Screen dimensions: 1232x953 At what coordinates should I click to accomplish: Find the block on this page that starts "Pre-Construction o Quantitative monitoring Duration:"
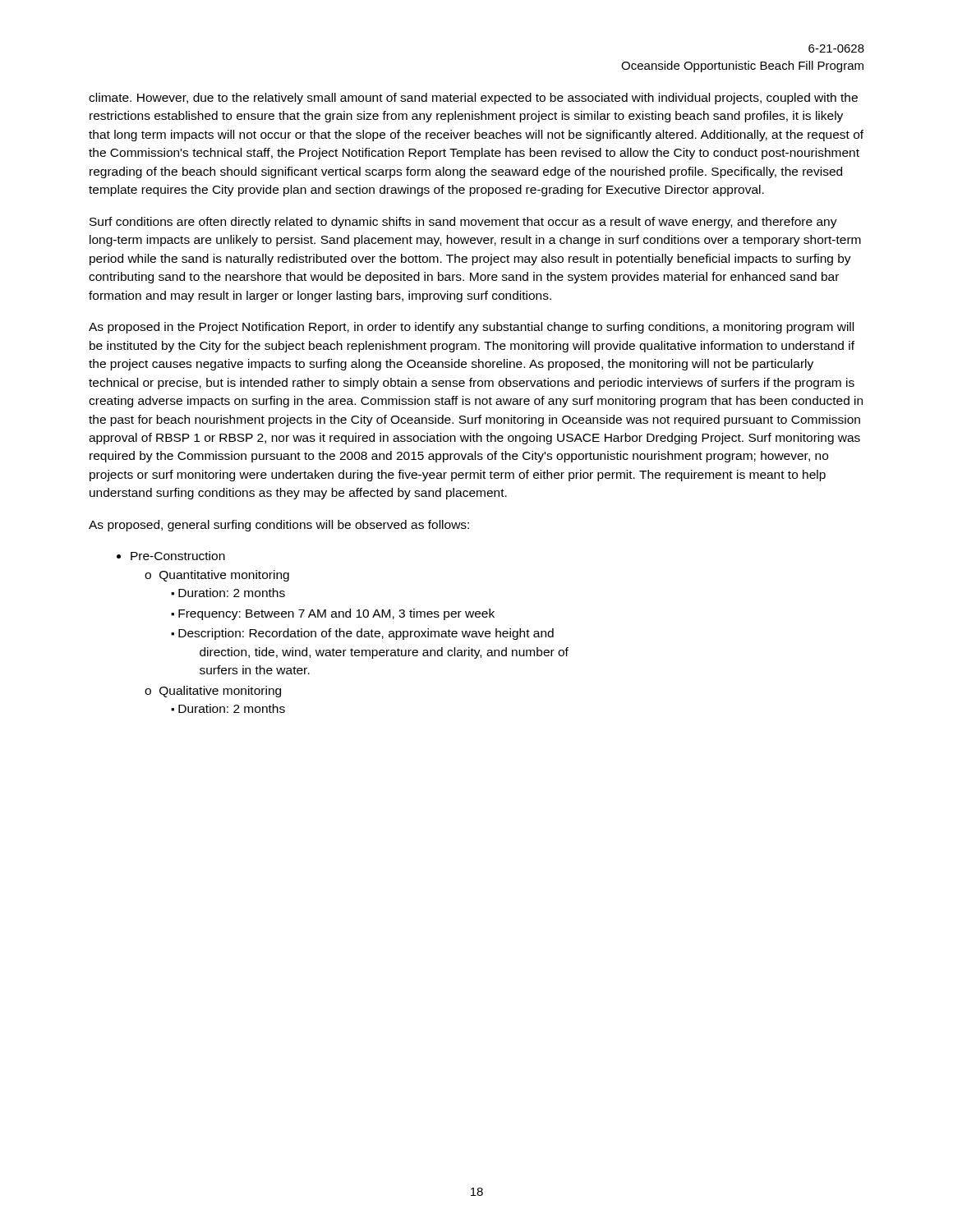pyautogui.click(x=497, y=633)
